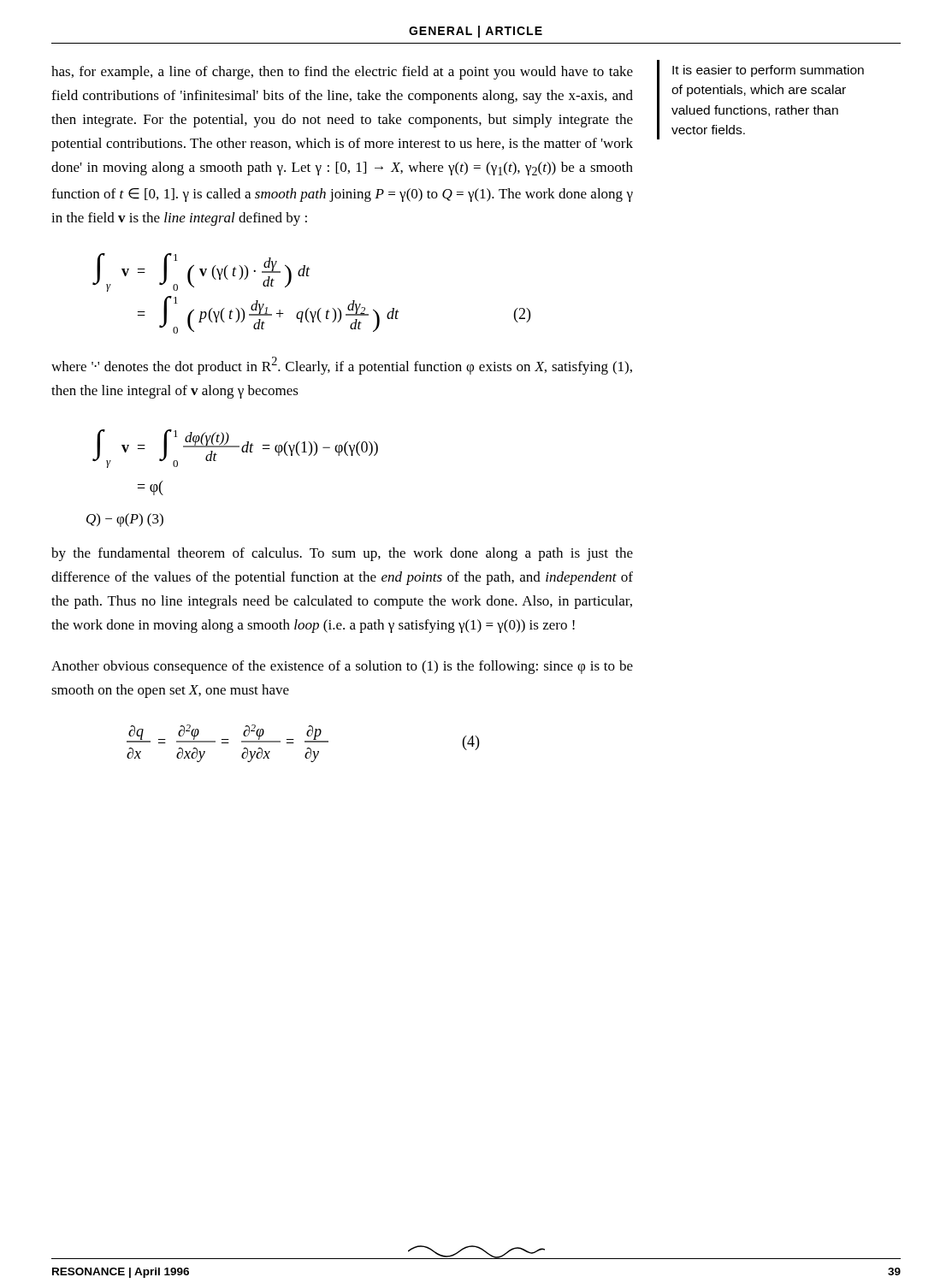Click the passage that begins "It is easier"
This screenshot has height=1283, width=952.
tap(768, 100)
